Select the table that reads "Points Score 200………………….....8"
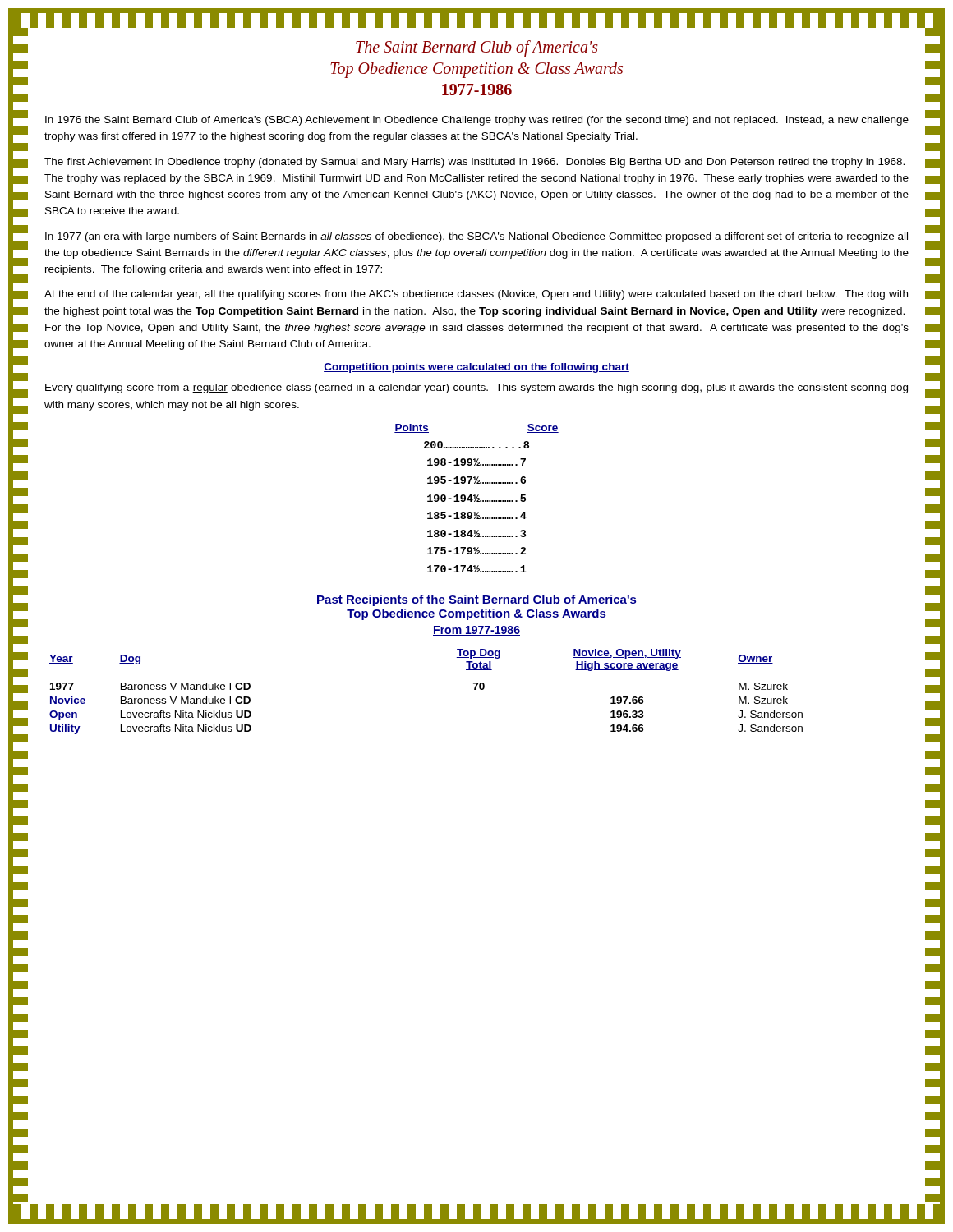Screen dimensions: 1232x953 [476, 500]
